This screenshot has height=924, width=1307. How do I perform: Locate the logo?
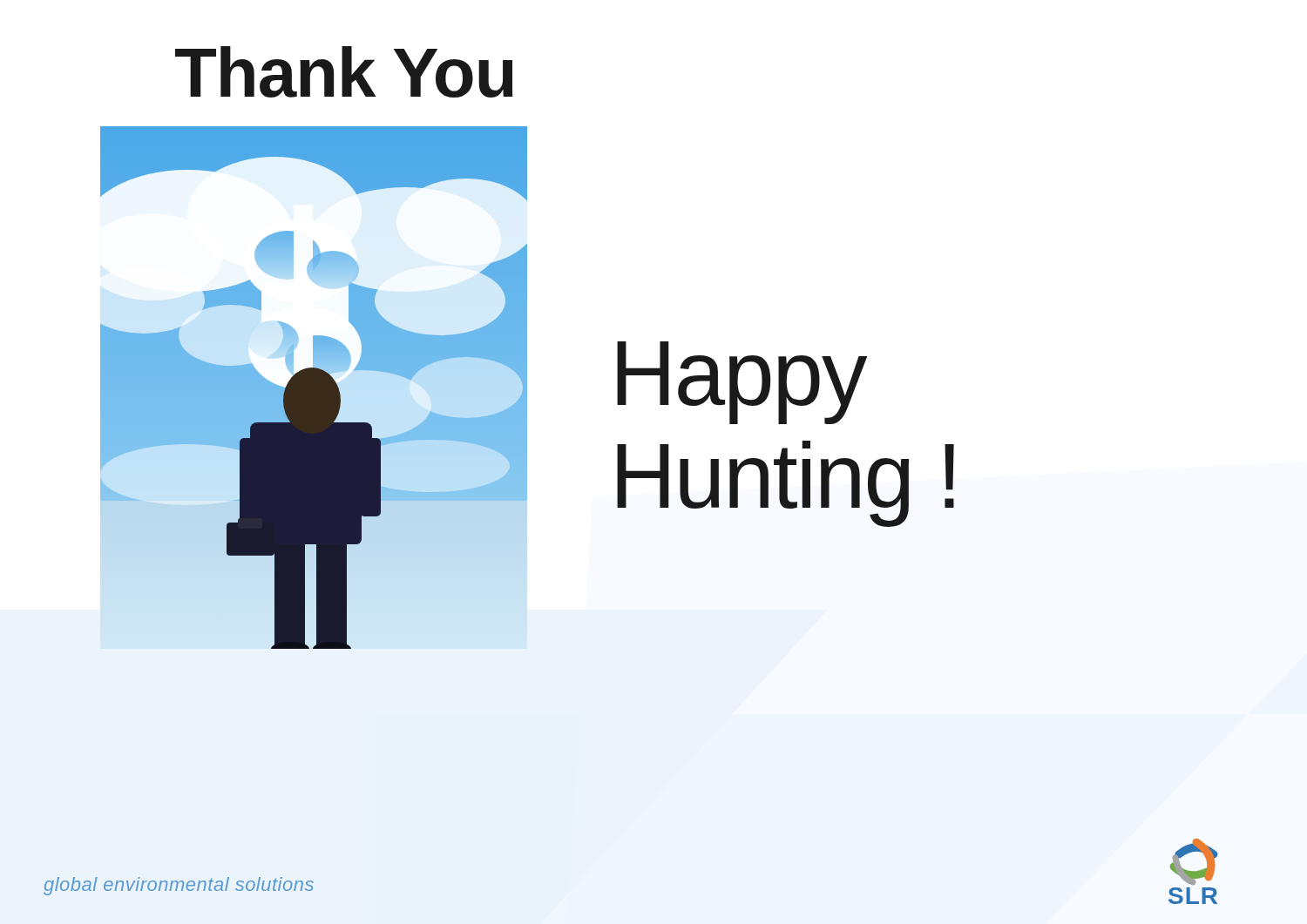tap(1211, 873)
